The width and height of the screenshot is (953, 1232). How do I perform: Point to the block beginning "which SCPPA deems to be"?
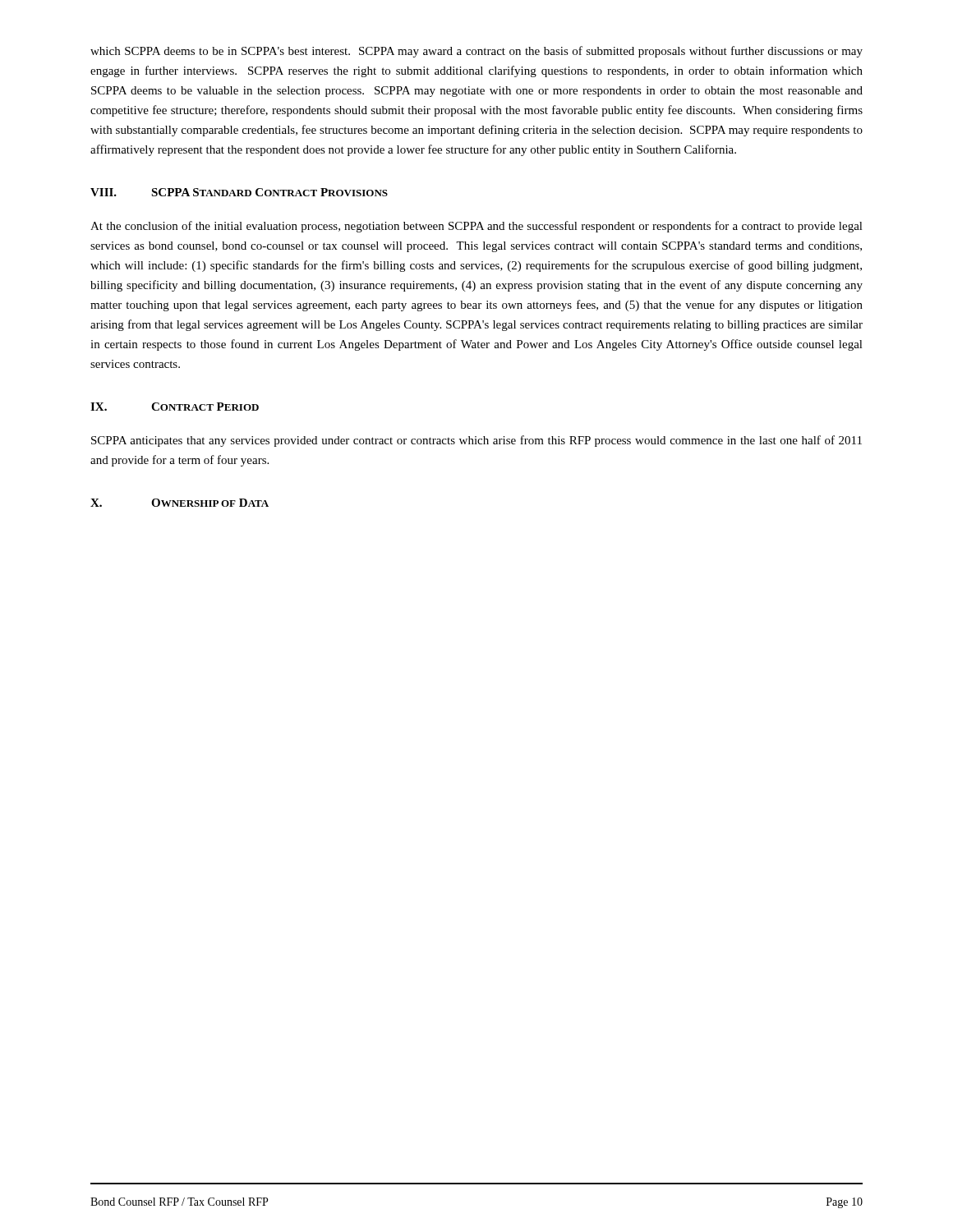pyautogui.click(x=476, y=100)
